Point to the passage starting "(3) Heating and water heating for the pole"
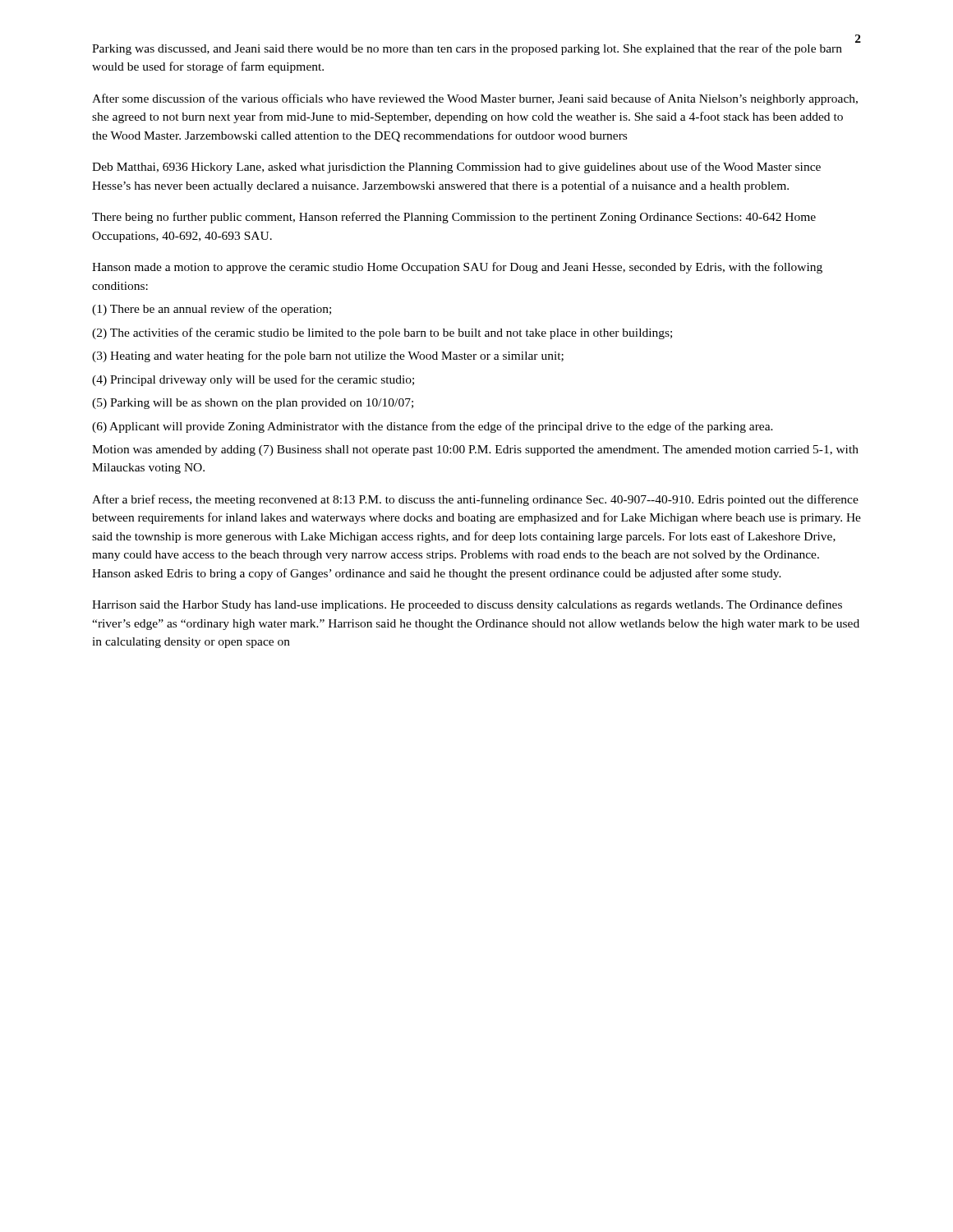 [x=328, y=355]
